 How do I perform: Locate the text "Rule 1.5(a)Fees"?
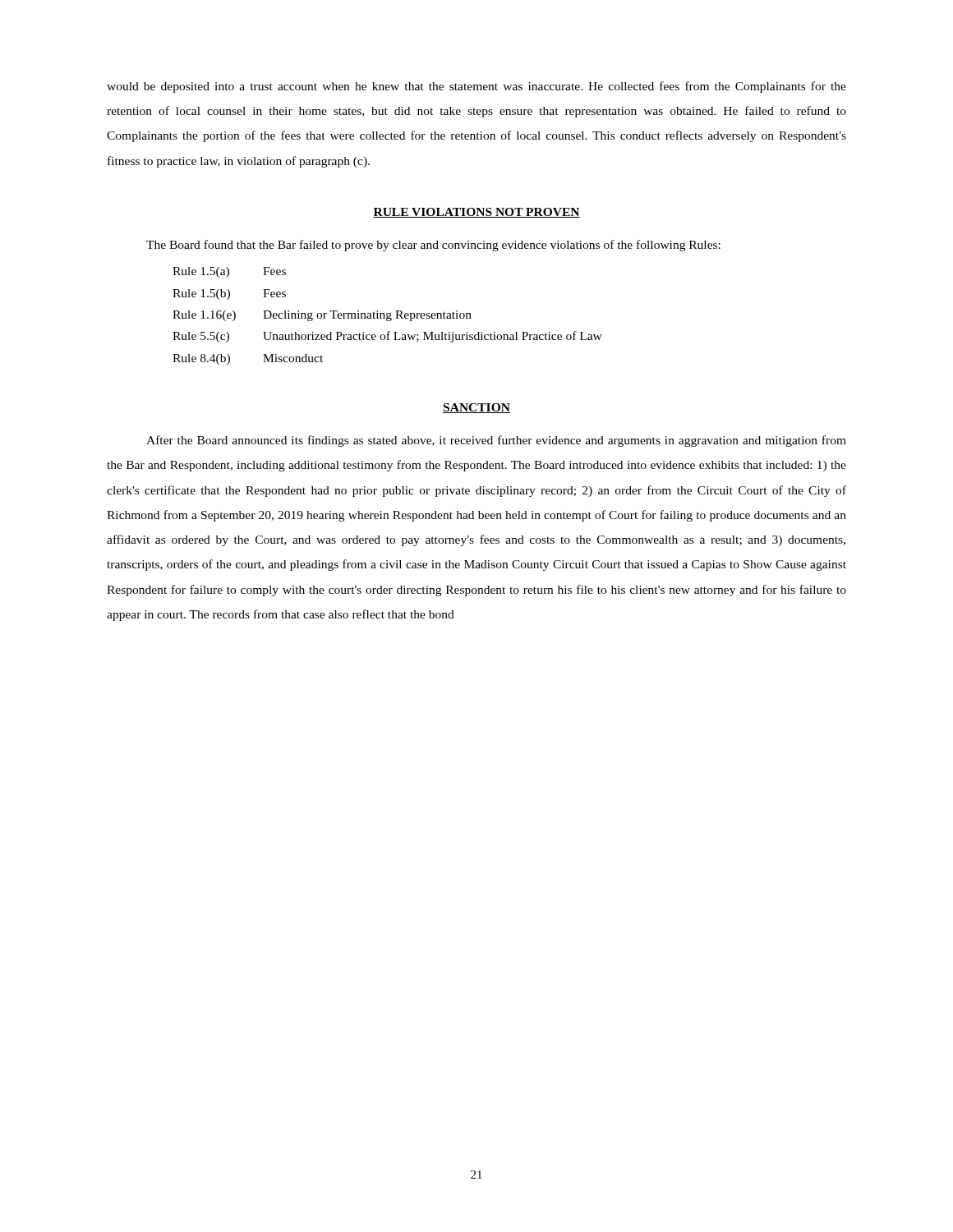coord(229,271)
